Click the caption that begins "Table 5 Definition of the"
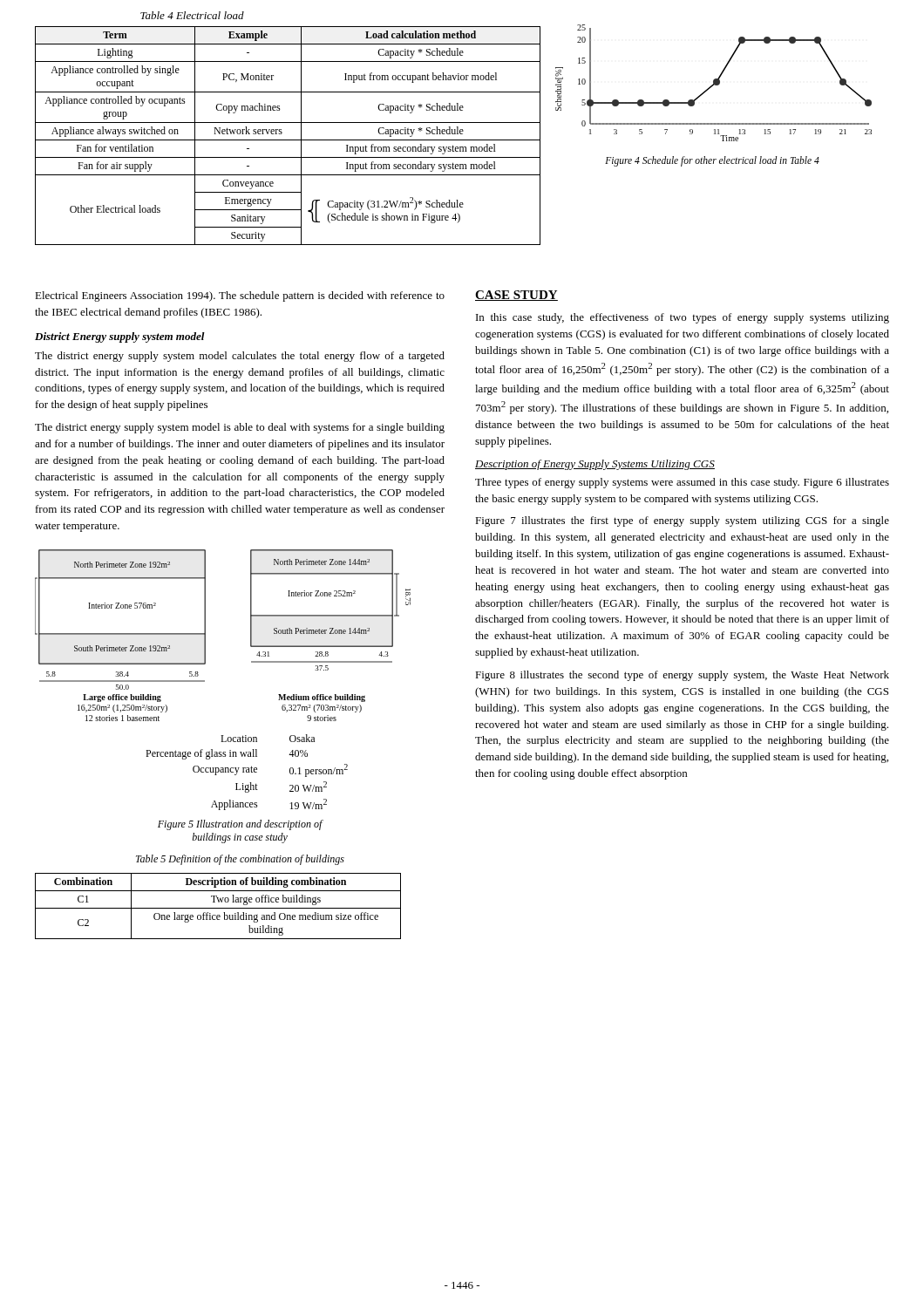Image resolution: width=924 pixels, height=1308 pixels. pyautogui.click(x=240, y=859)
